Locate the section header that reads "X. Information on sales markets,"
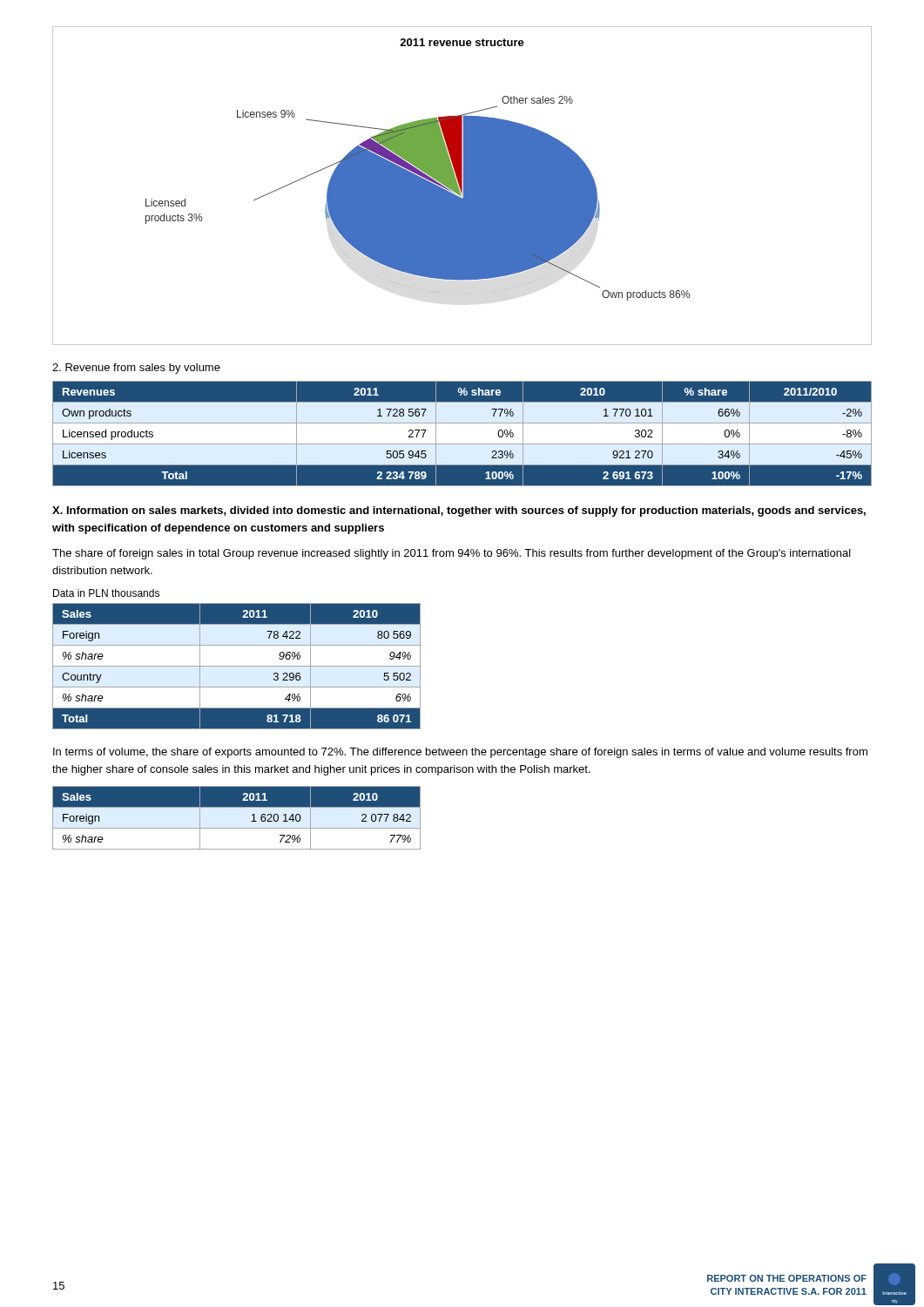 (459, 519)
